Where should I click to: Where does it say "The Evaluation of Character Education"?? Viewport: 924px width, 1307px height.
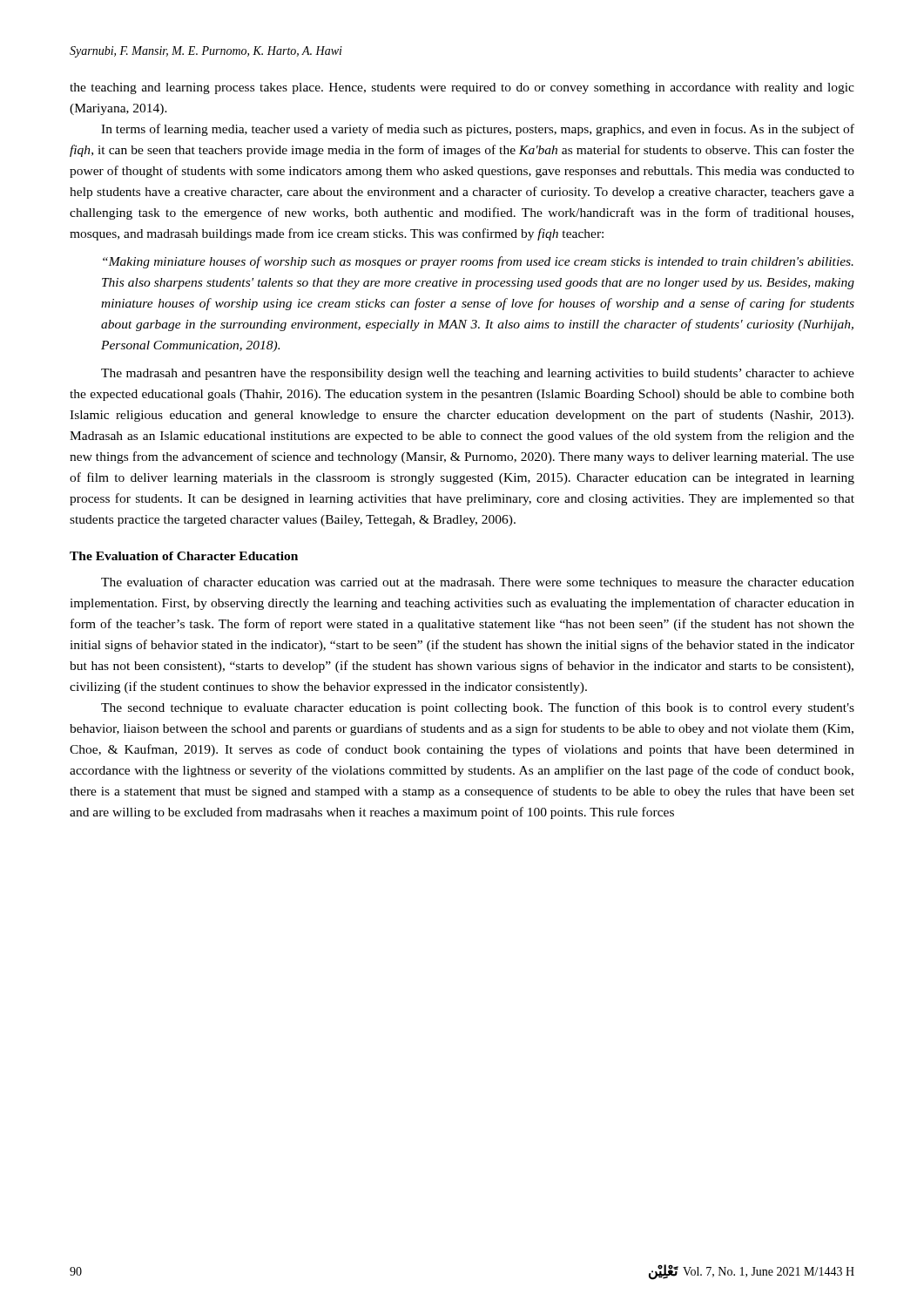click(x=184, y=556)
